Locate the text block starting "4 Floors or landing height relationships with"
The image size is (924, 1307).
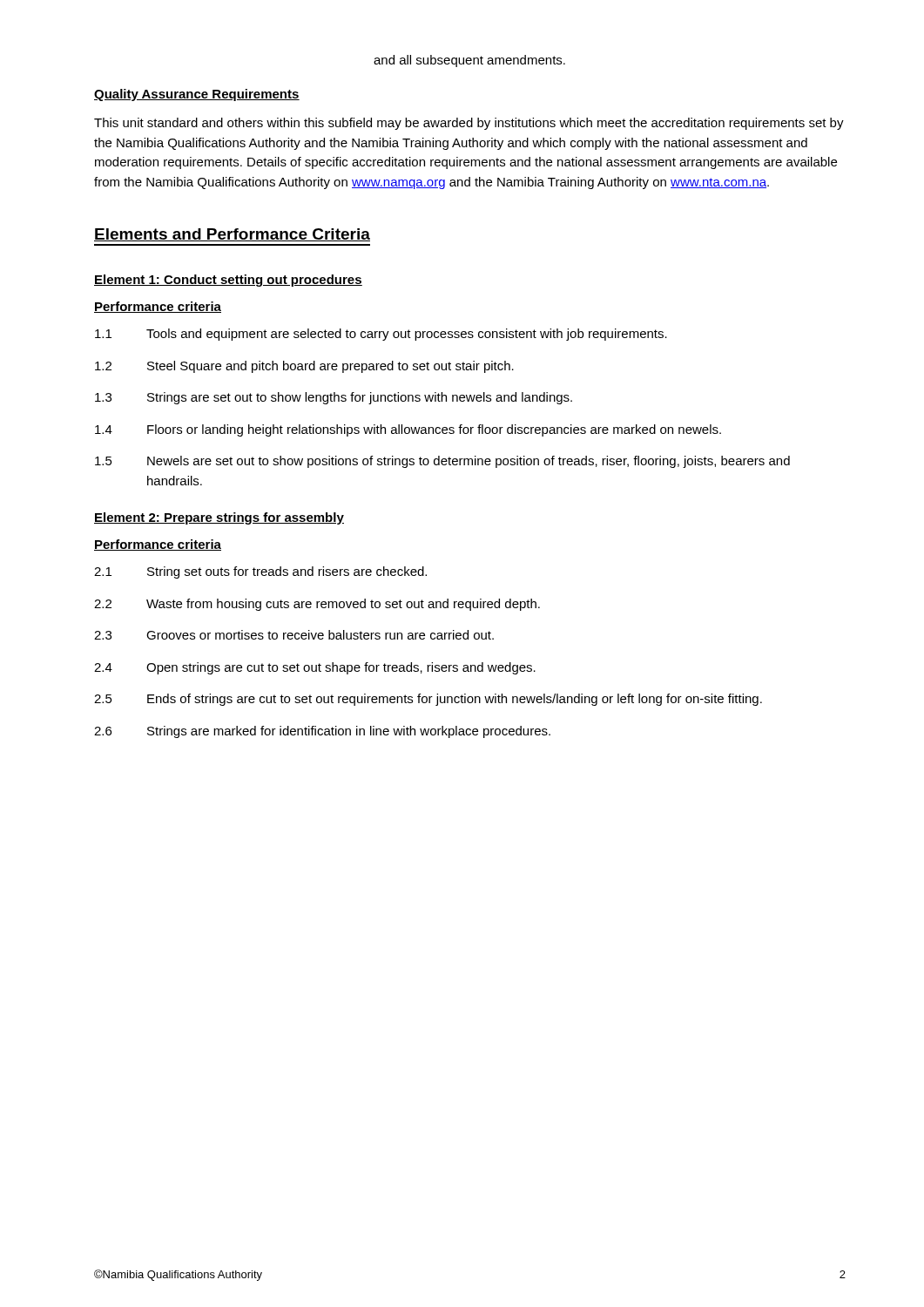pyautogui.click(x=470, y=429)
